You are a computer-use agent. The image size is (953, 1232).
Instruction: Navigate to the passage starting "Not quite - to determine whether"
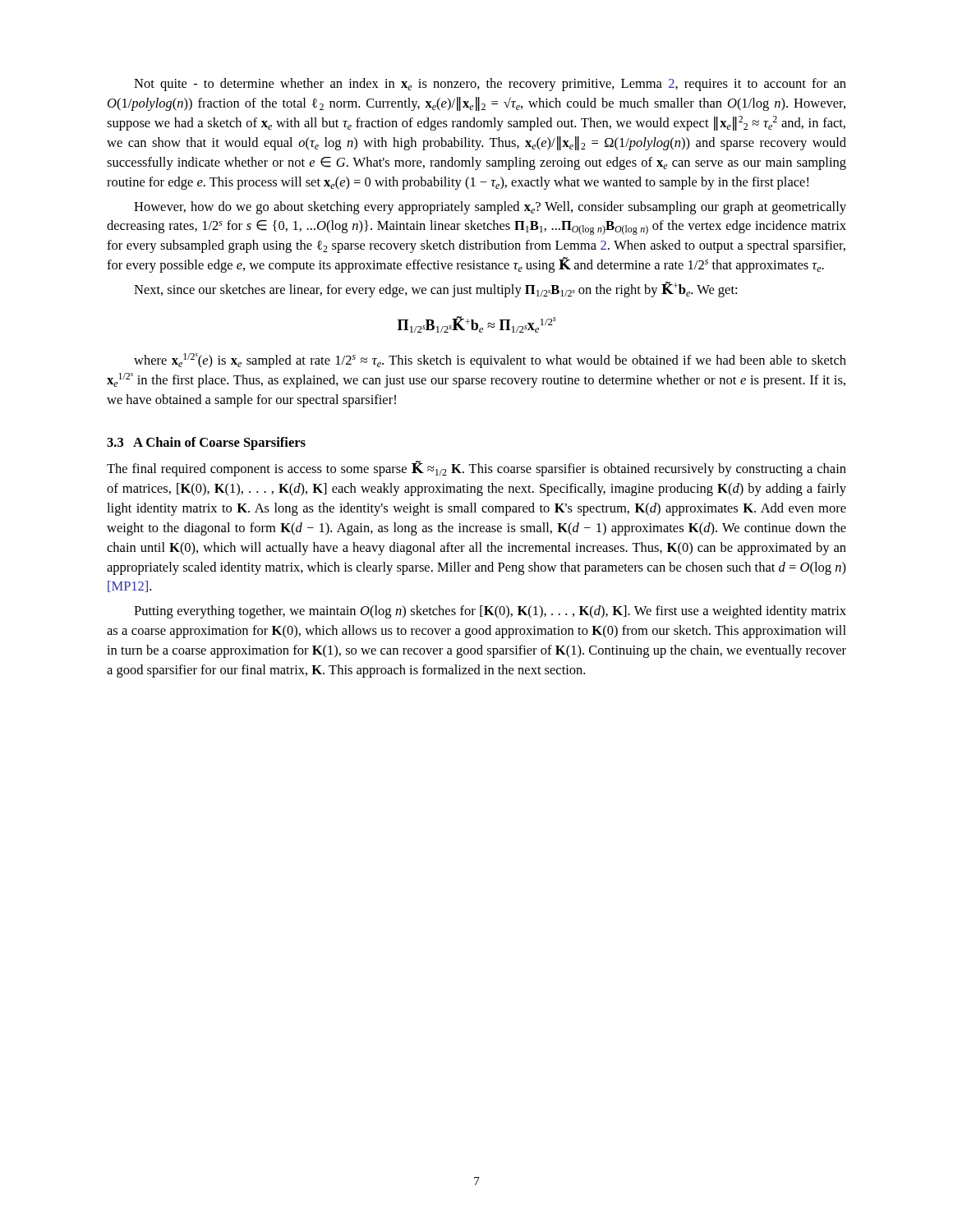(476, 133)
